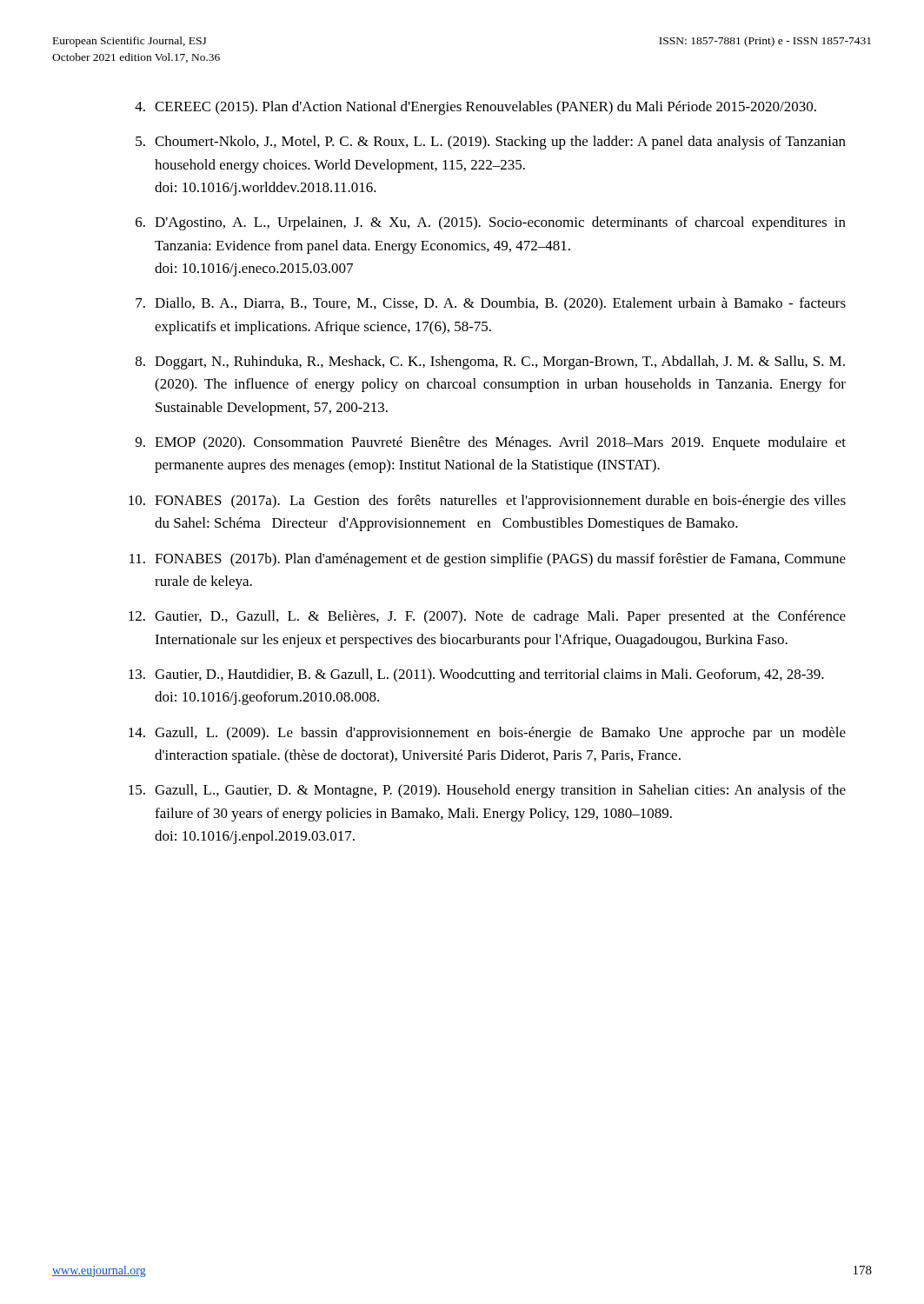Click the passage that begins "14. Gazull, L."
The image size is (924, 1304).
[x=479, y=744]
